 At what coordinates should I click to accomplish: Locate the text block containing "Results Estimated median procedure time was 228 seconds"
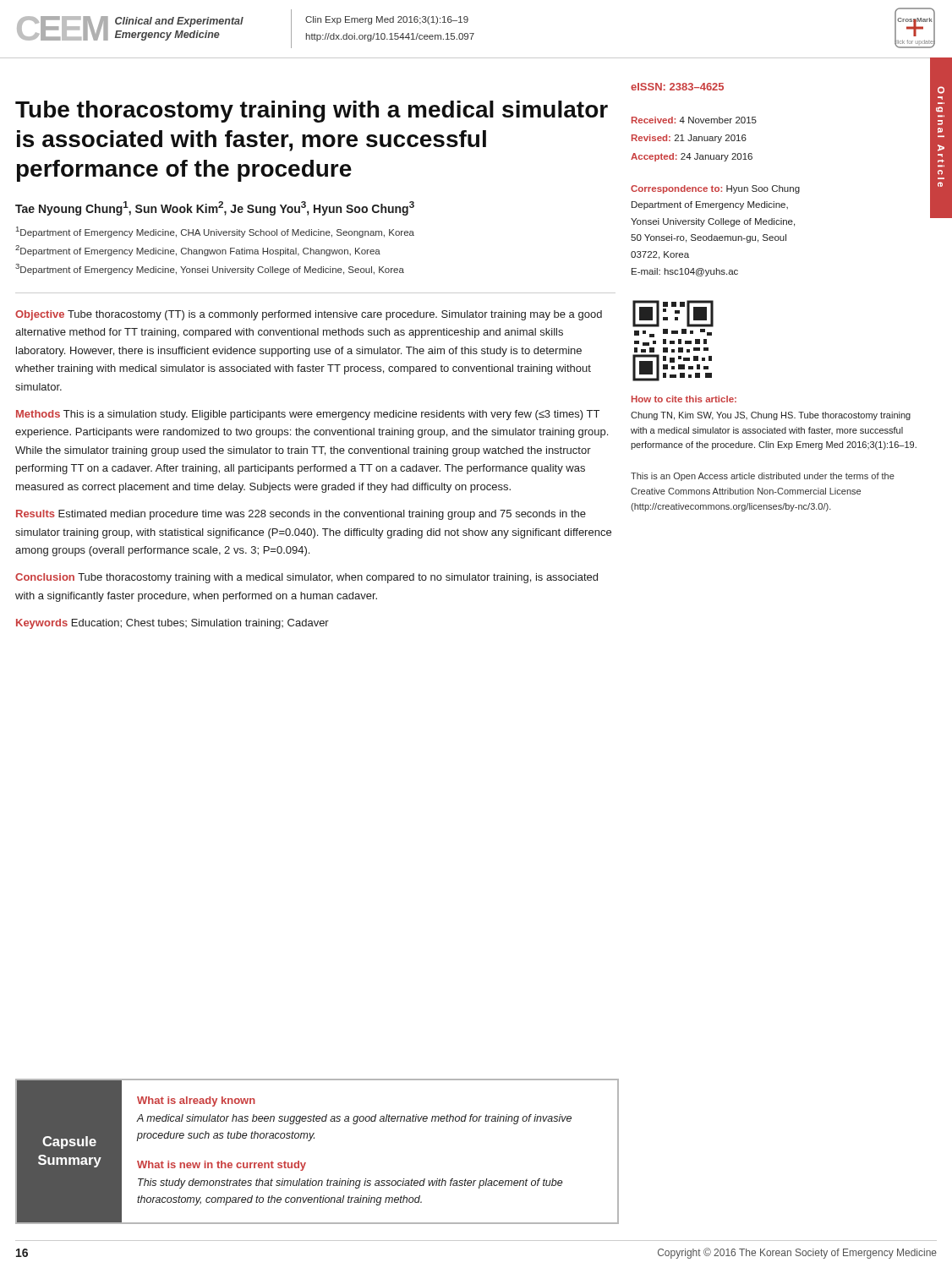coord(314,532)
